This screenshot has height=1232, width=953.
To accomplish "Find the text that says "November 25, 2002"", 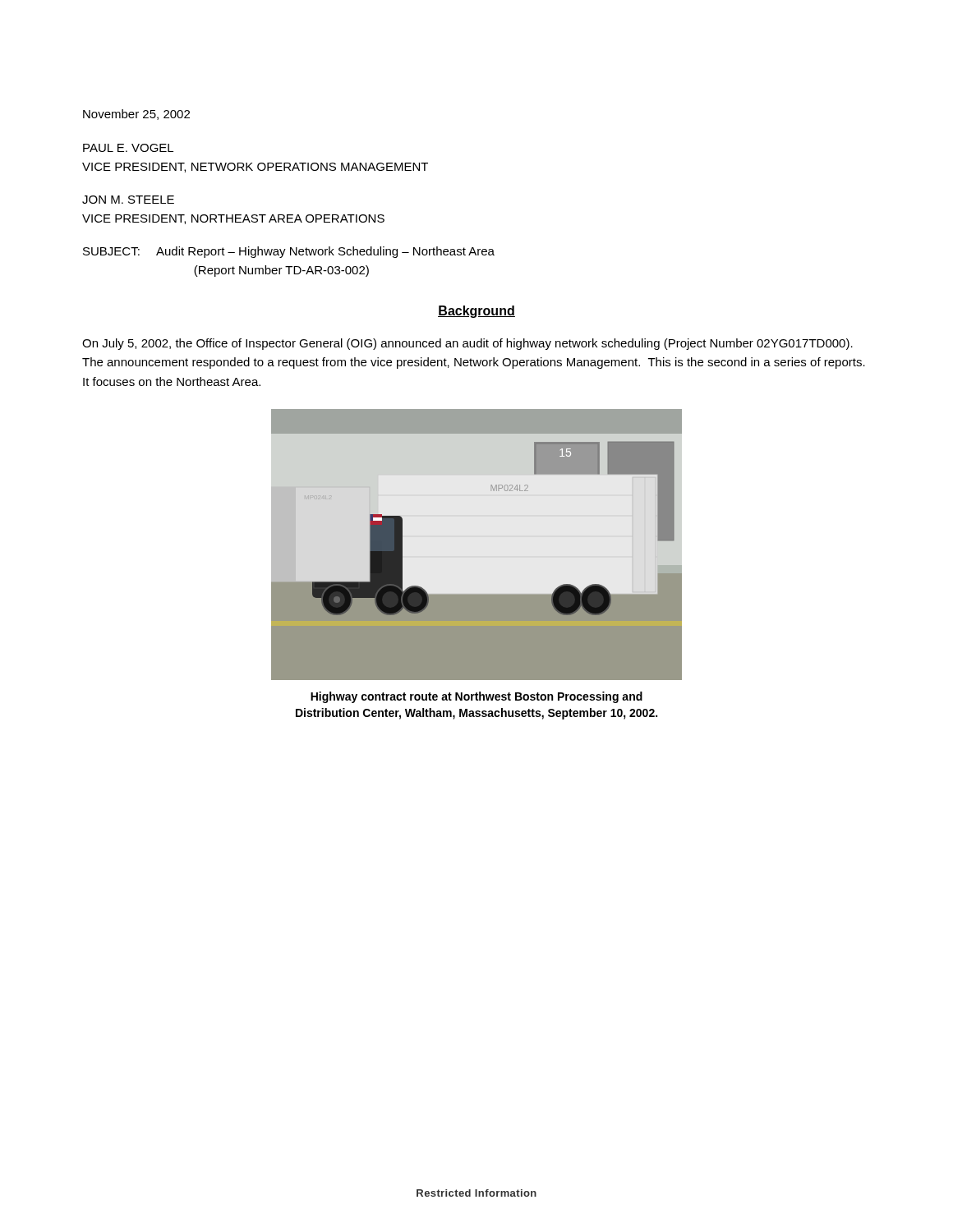I will (x=136, y=114).
